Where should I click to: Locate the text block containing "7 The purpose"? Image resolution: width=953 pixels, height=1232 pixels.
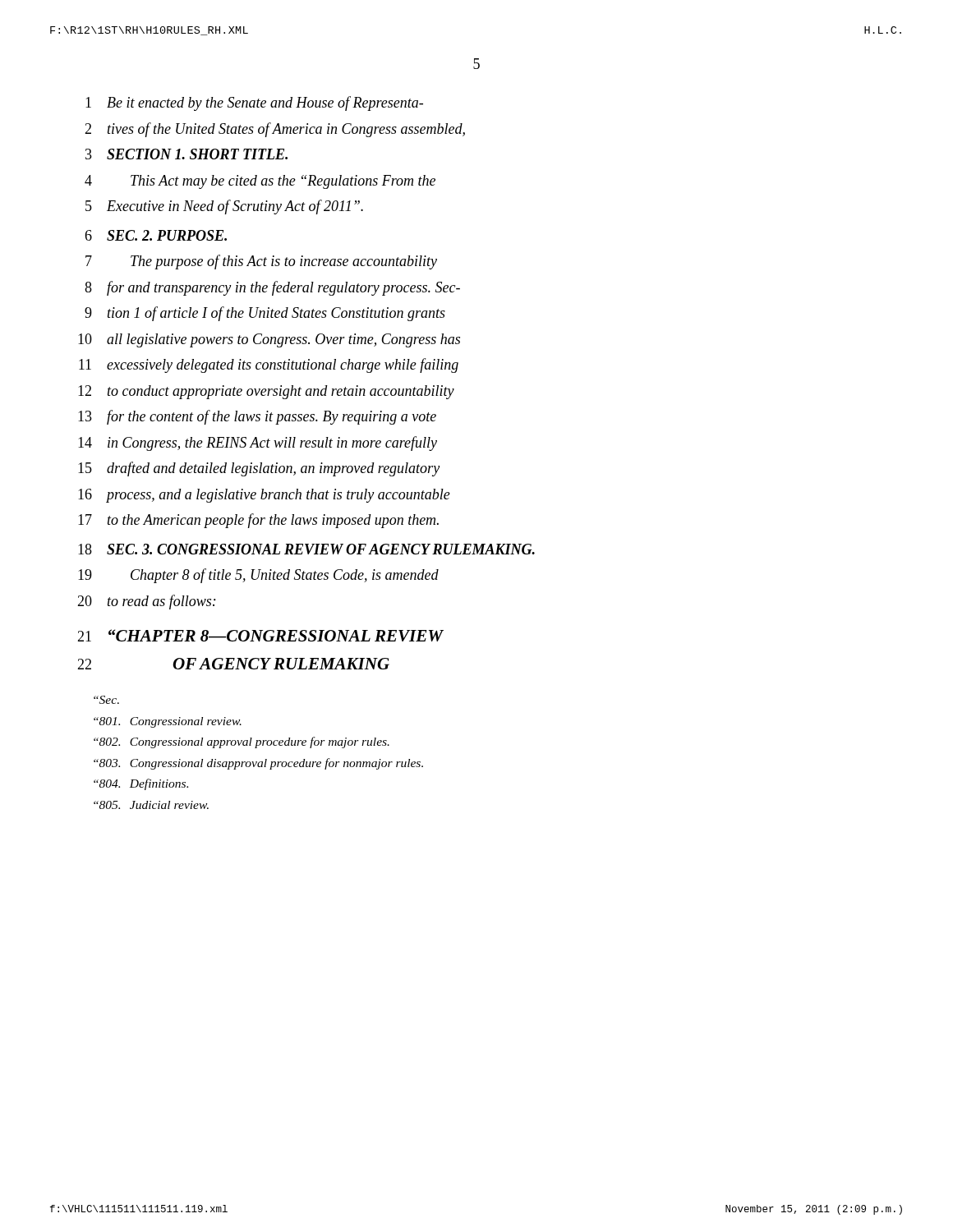[243, 262]
